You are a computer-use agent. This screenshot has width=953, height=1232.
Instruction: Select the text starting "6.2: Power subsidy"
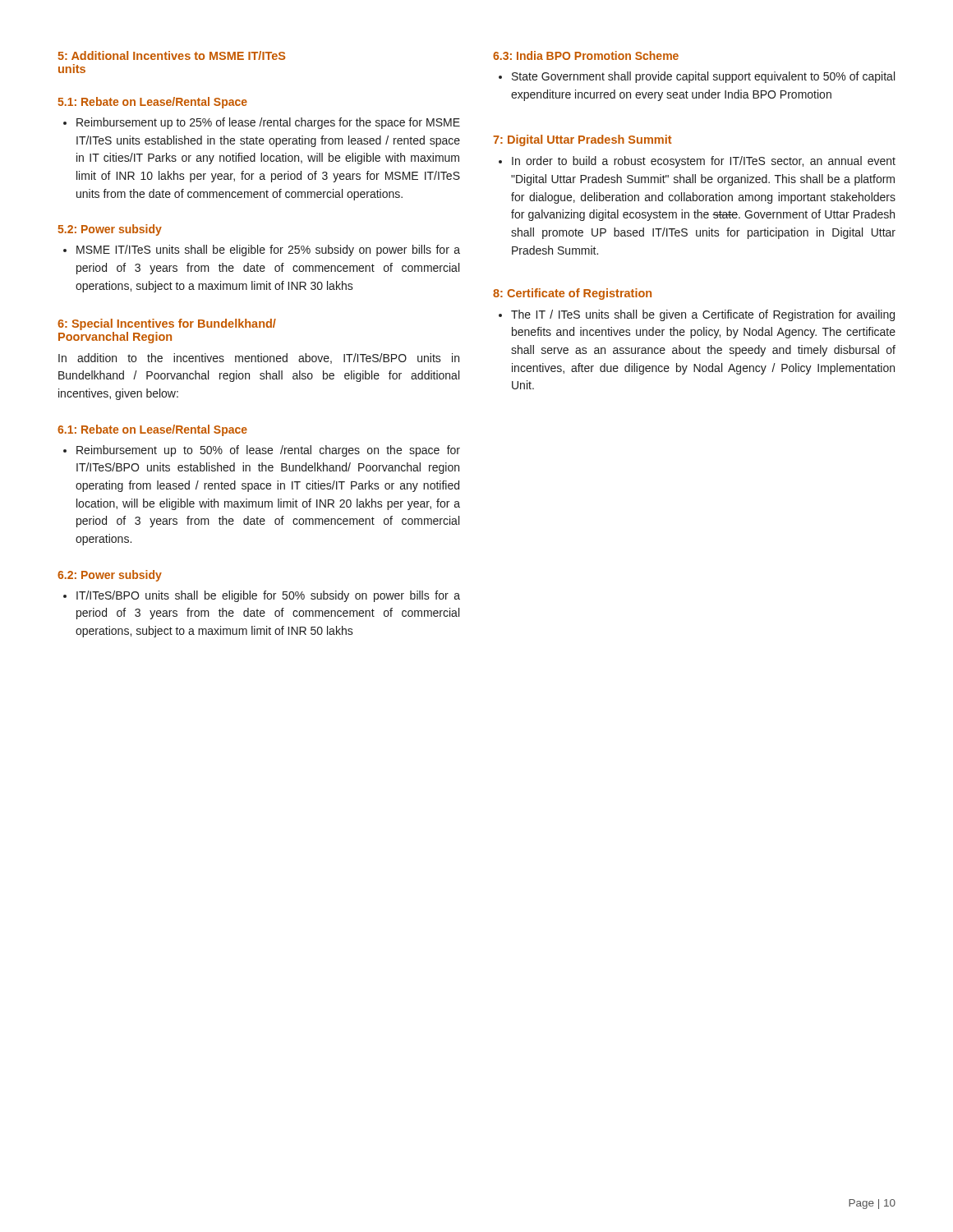pos(110,575)
